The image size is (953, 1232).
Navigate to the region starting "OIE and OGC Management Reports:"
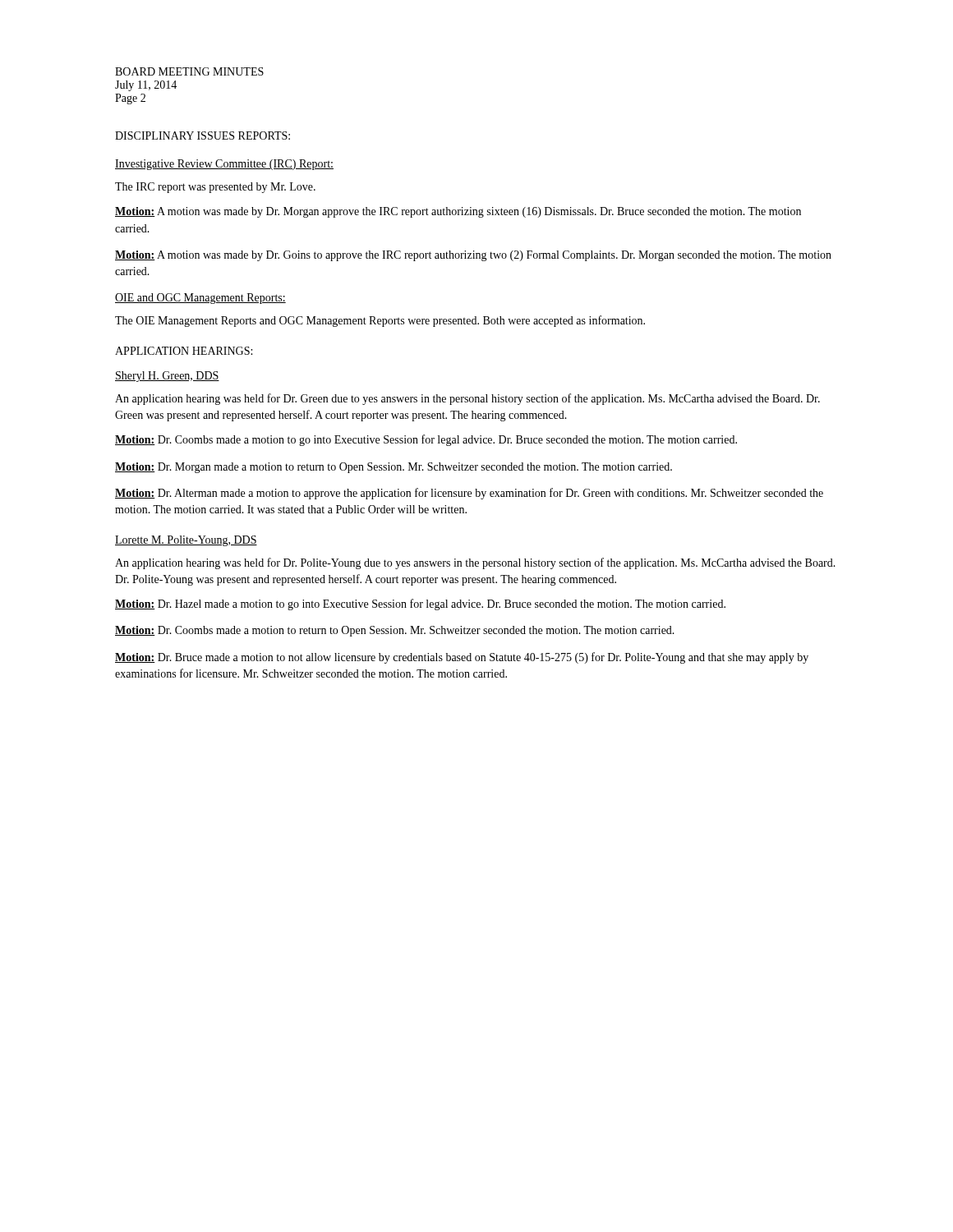click(x=200, y=298)
